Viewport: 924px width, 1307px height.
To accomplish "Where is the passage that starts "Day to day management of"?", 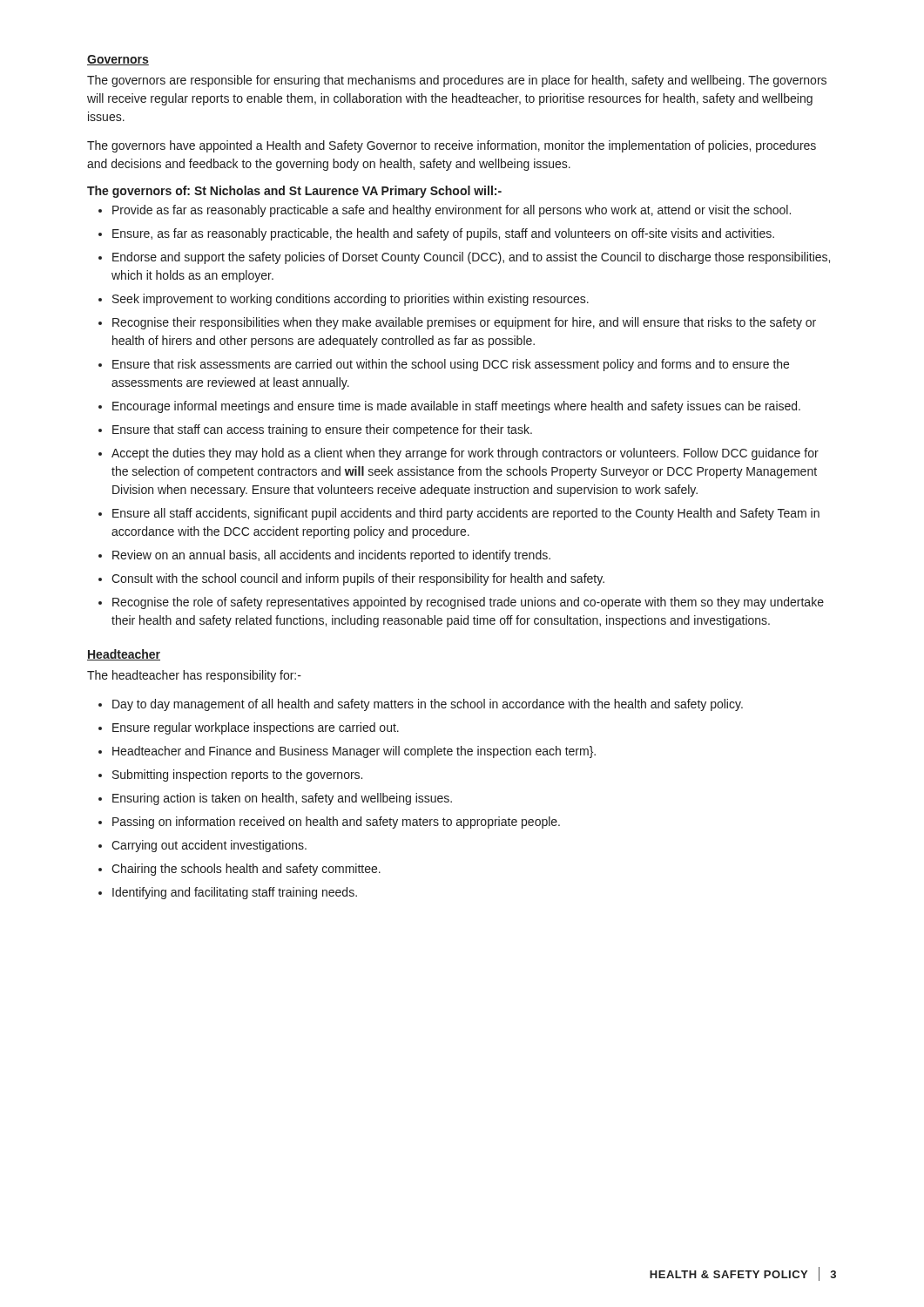I will [x=427, y=704].
